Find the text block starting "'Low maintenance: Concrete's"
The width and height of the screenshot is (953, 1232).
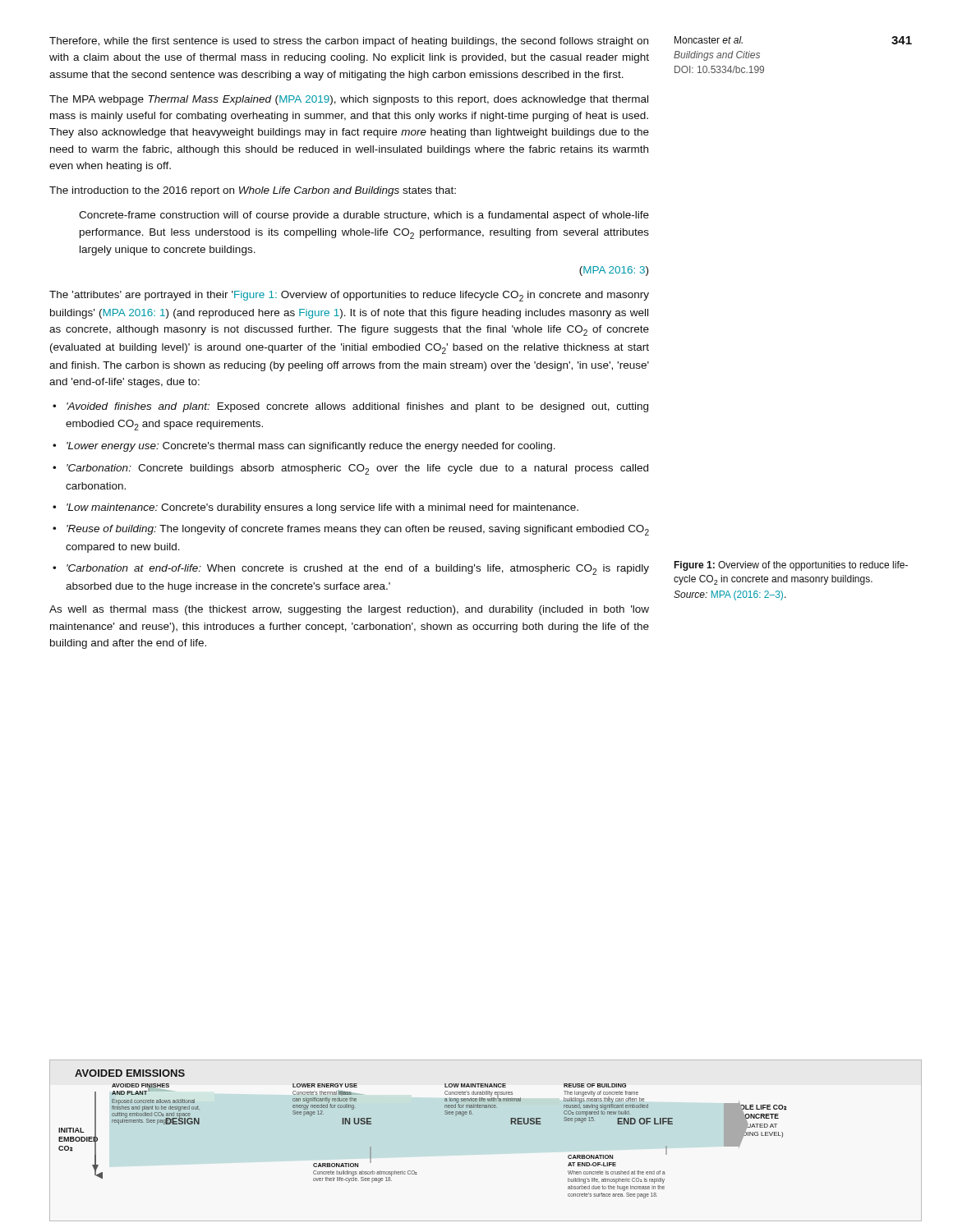(322, 507)
